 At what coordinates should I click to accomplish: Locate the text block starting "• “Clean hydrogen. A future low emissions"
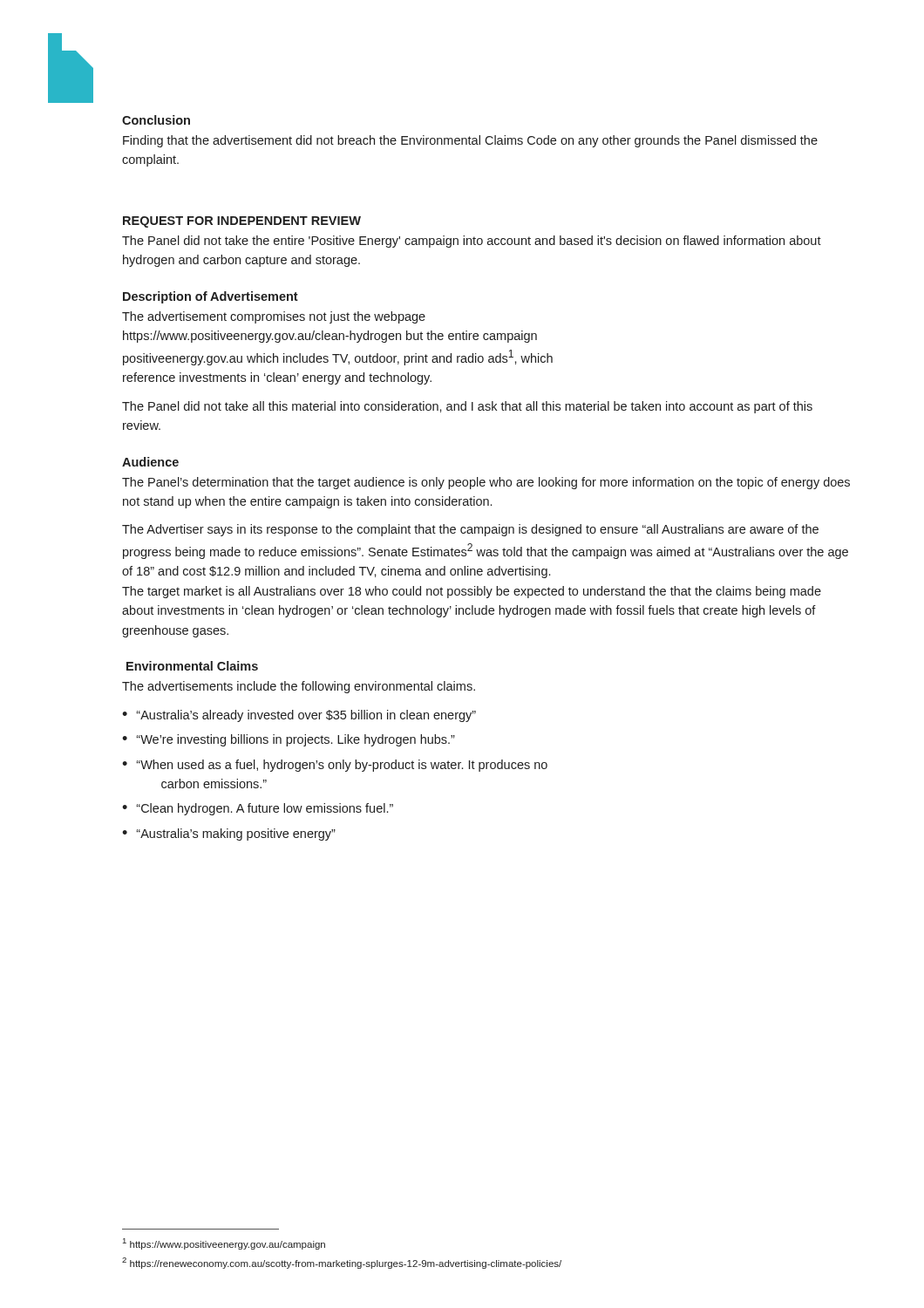[258, 809]
